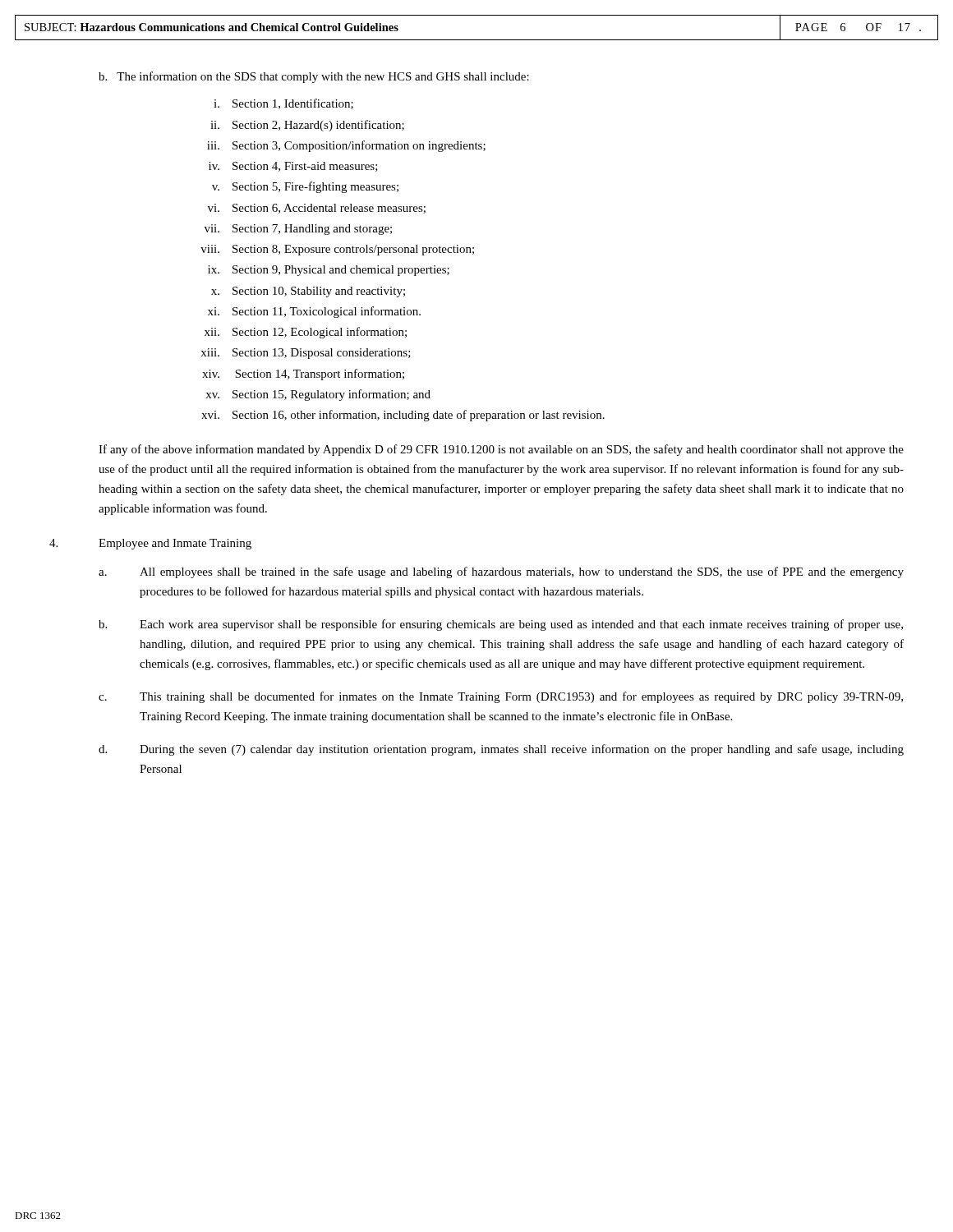Find the block on this page that starts "If any of the above information mandated by"

click(x=501, y=479)
